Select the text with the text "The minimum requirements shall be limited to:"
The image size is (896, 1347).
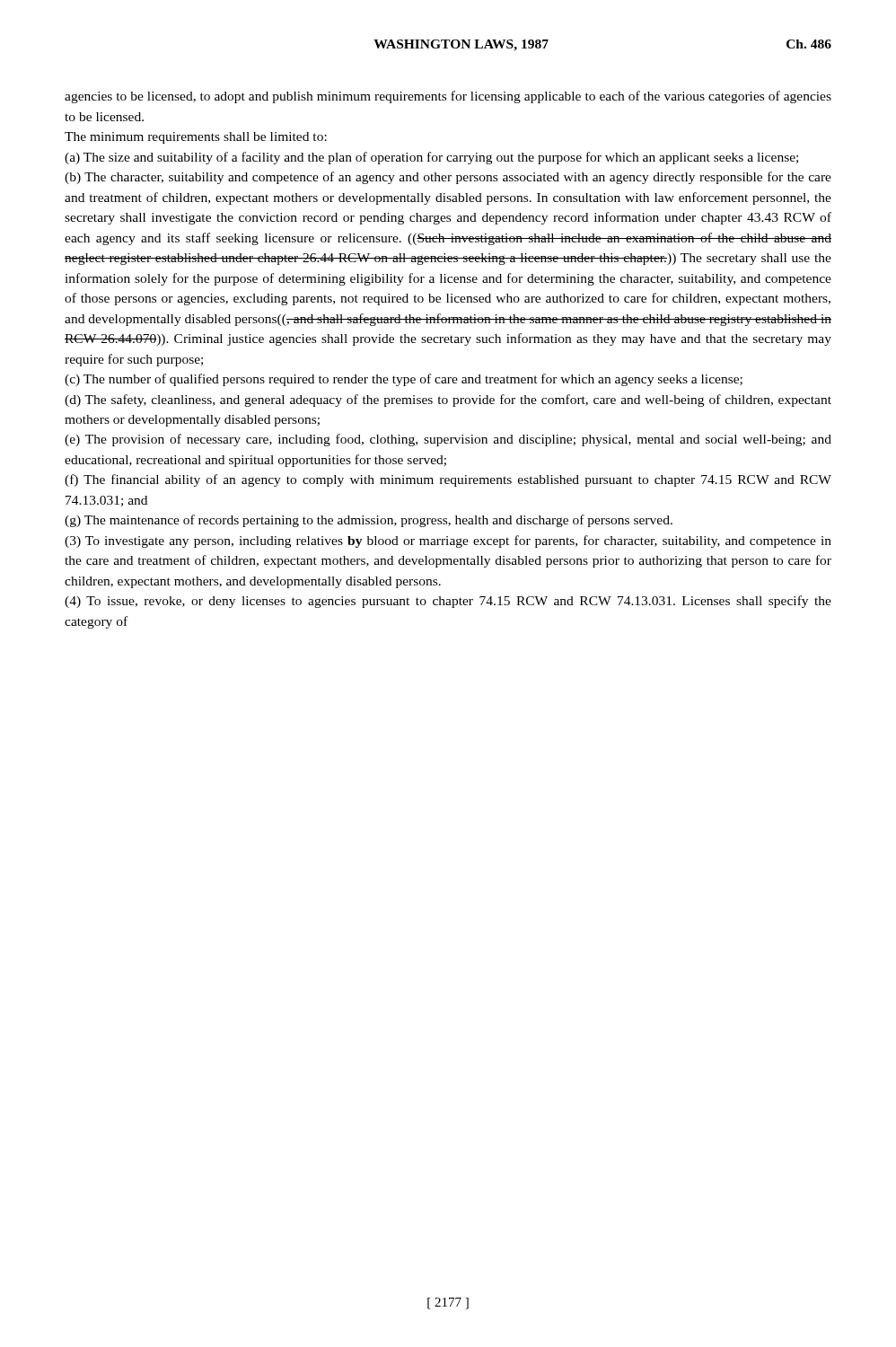tap(196, 138)
